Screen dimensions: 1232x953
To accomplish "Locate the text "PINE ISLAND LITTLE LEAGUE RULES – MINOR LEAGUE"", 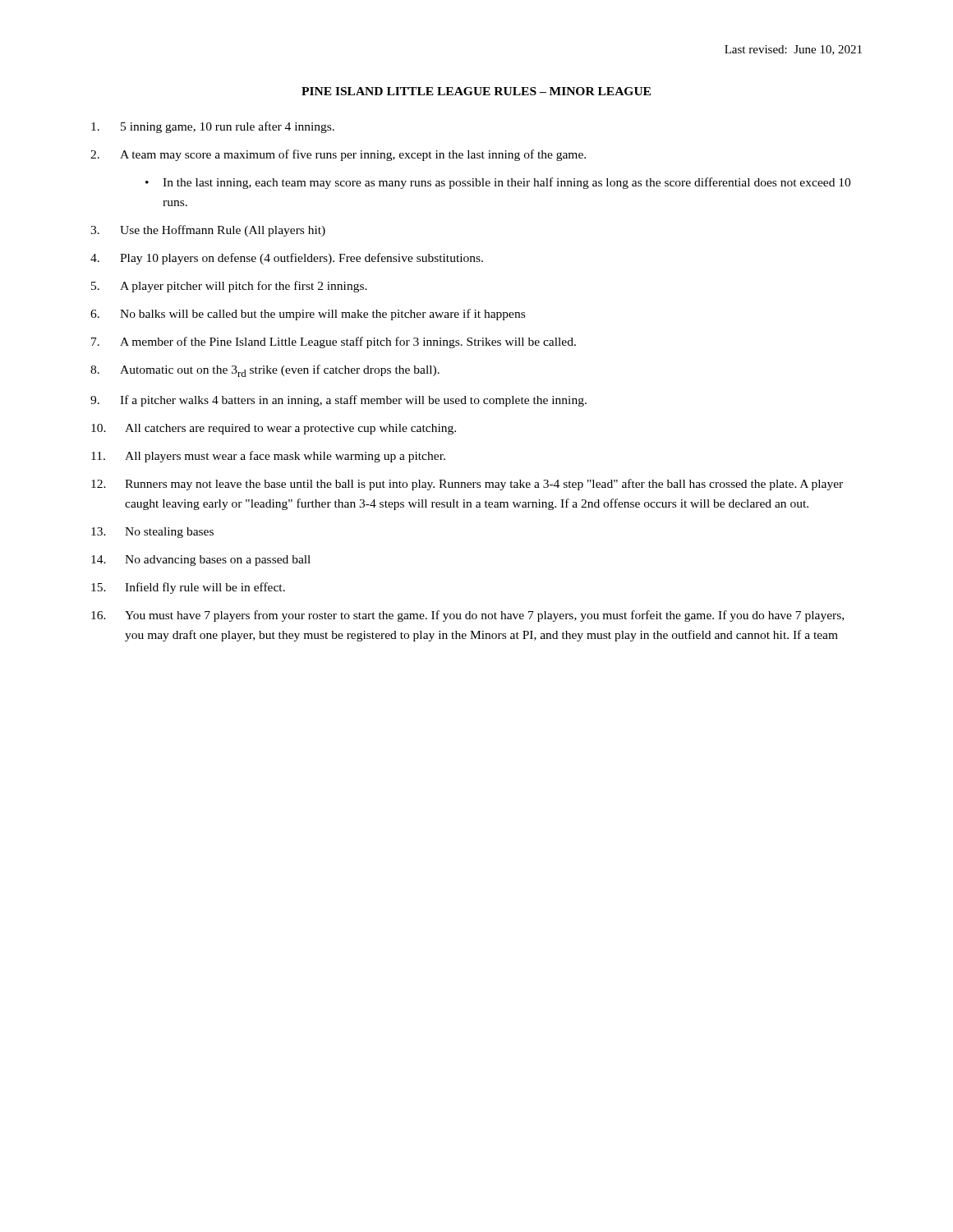I will 476,91.
